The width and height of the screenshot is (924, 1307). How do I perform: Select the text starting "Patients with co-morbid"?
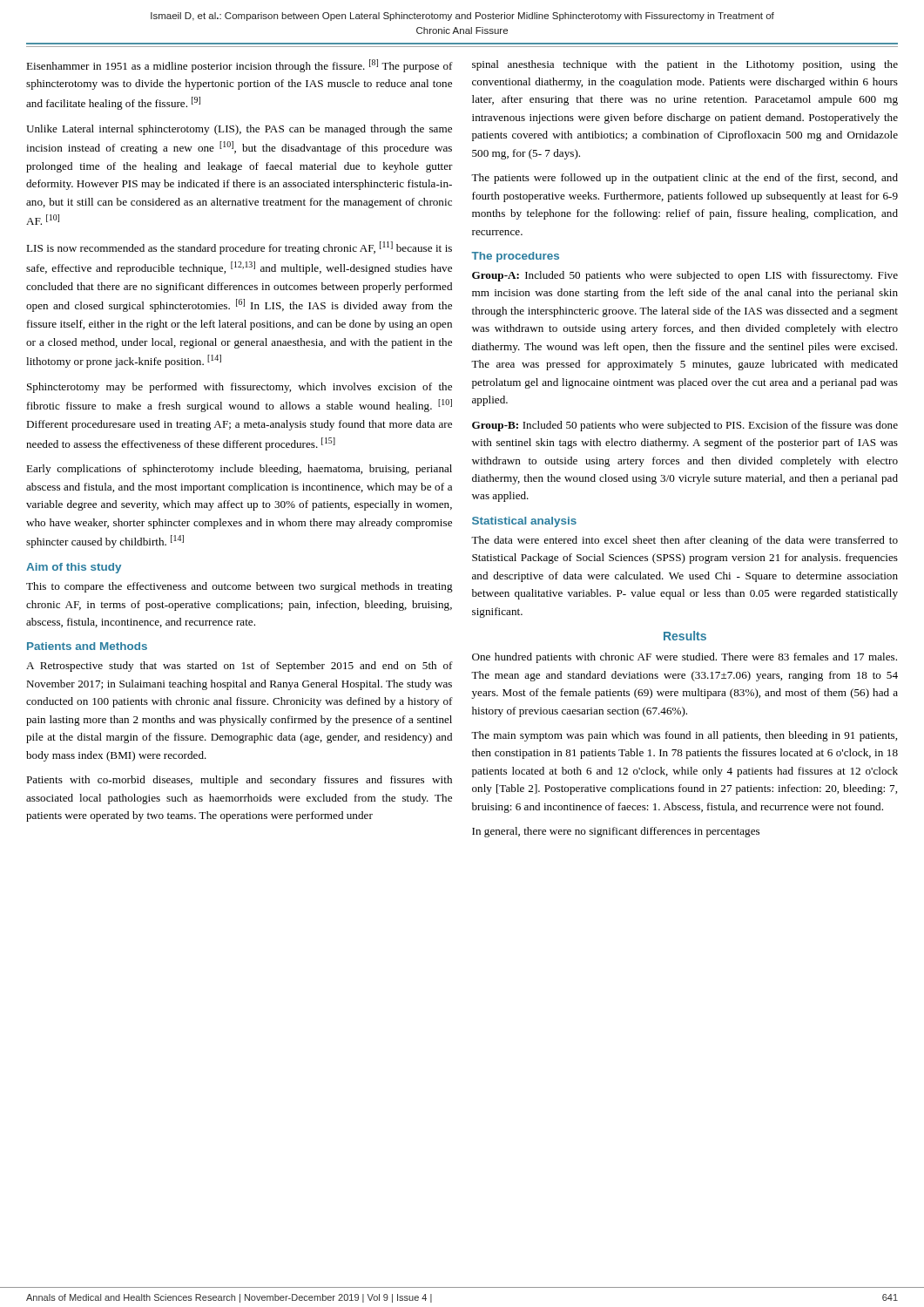pyautogui.click(x=239, y=798)
